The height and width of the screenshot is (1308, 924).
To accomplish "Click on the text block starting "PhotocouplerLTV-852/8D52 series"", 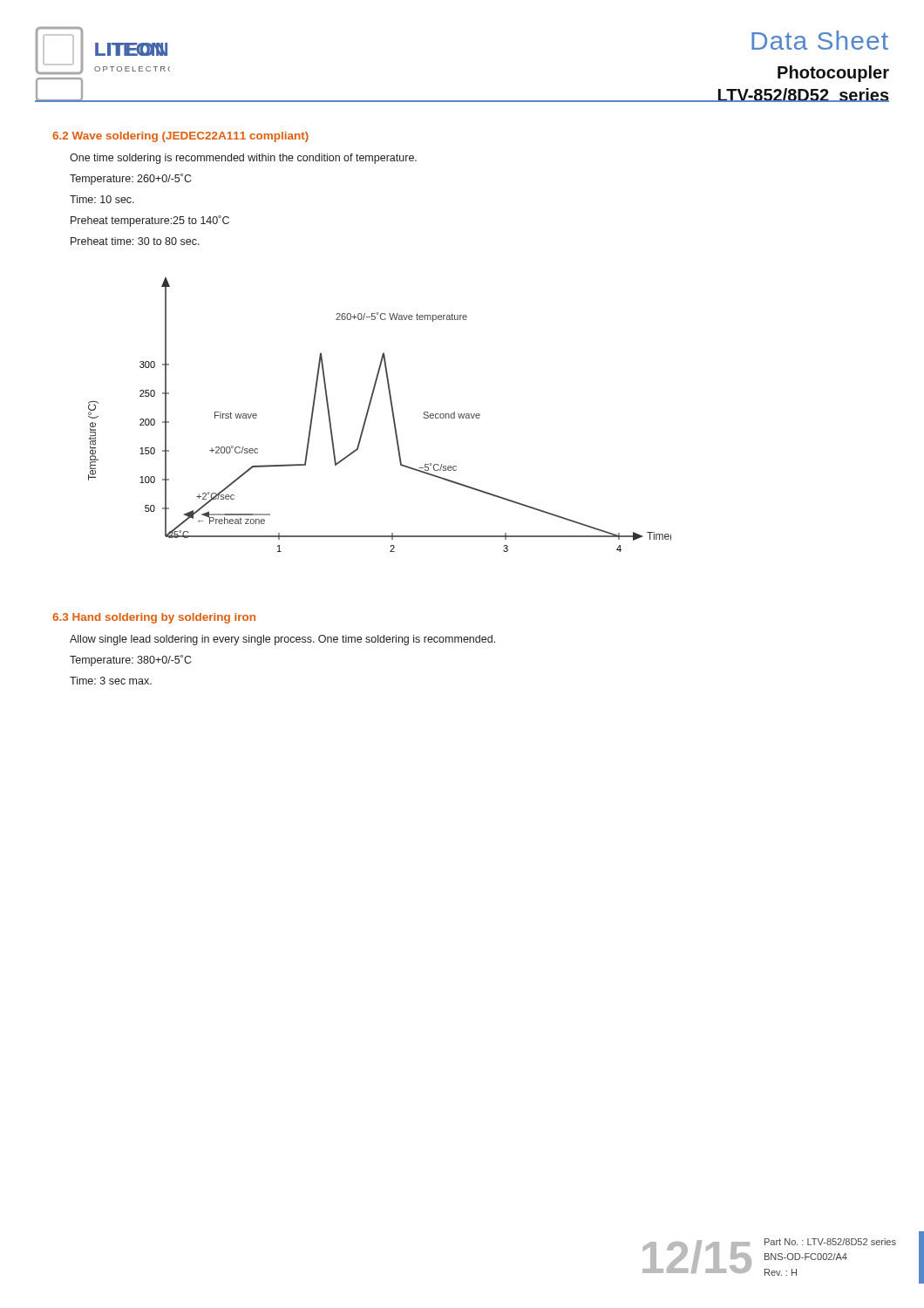I will [803, 84].
